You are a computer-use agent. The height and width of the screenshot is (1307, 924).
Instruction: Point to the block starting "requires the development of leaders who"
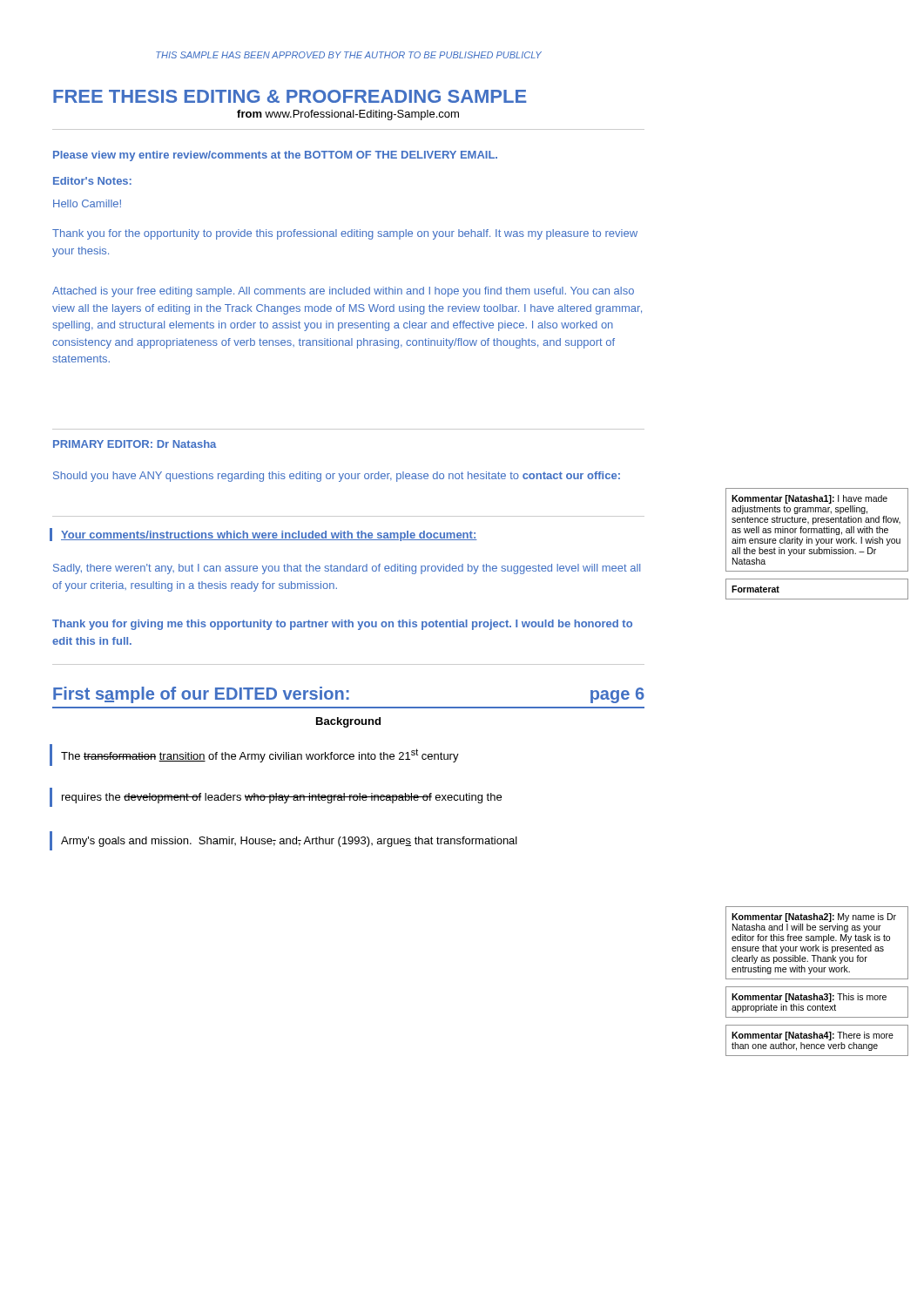pos(348,797)
